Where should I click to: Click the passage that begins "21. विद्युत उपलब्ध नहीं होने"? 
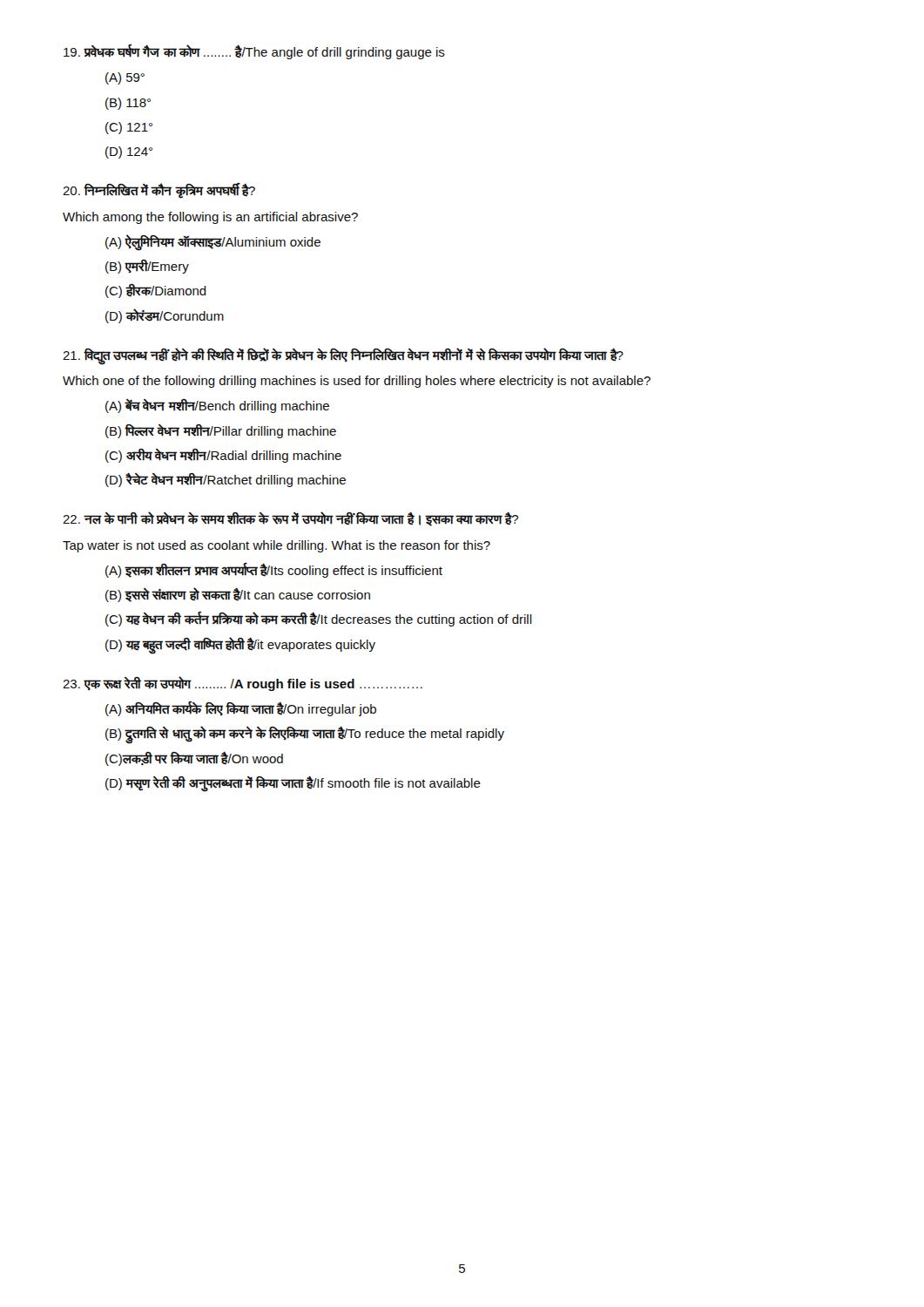pos(343,356)
